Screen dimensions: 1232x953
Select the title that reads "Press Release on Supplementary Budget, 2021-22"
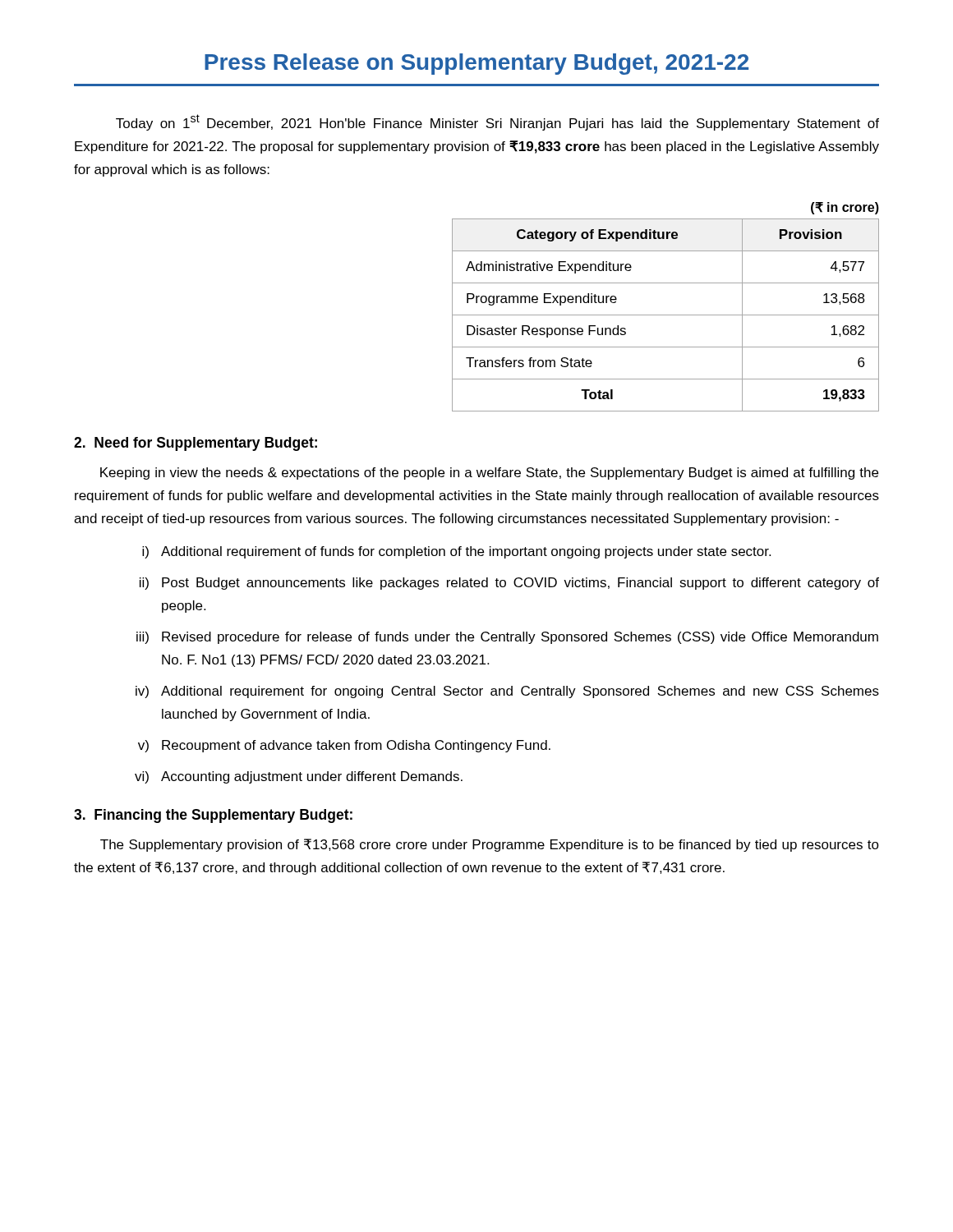point(476,62)
